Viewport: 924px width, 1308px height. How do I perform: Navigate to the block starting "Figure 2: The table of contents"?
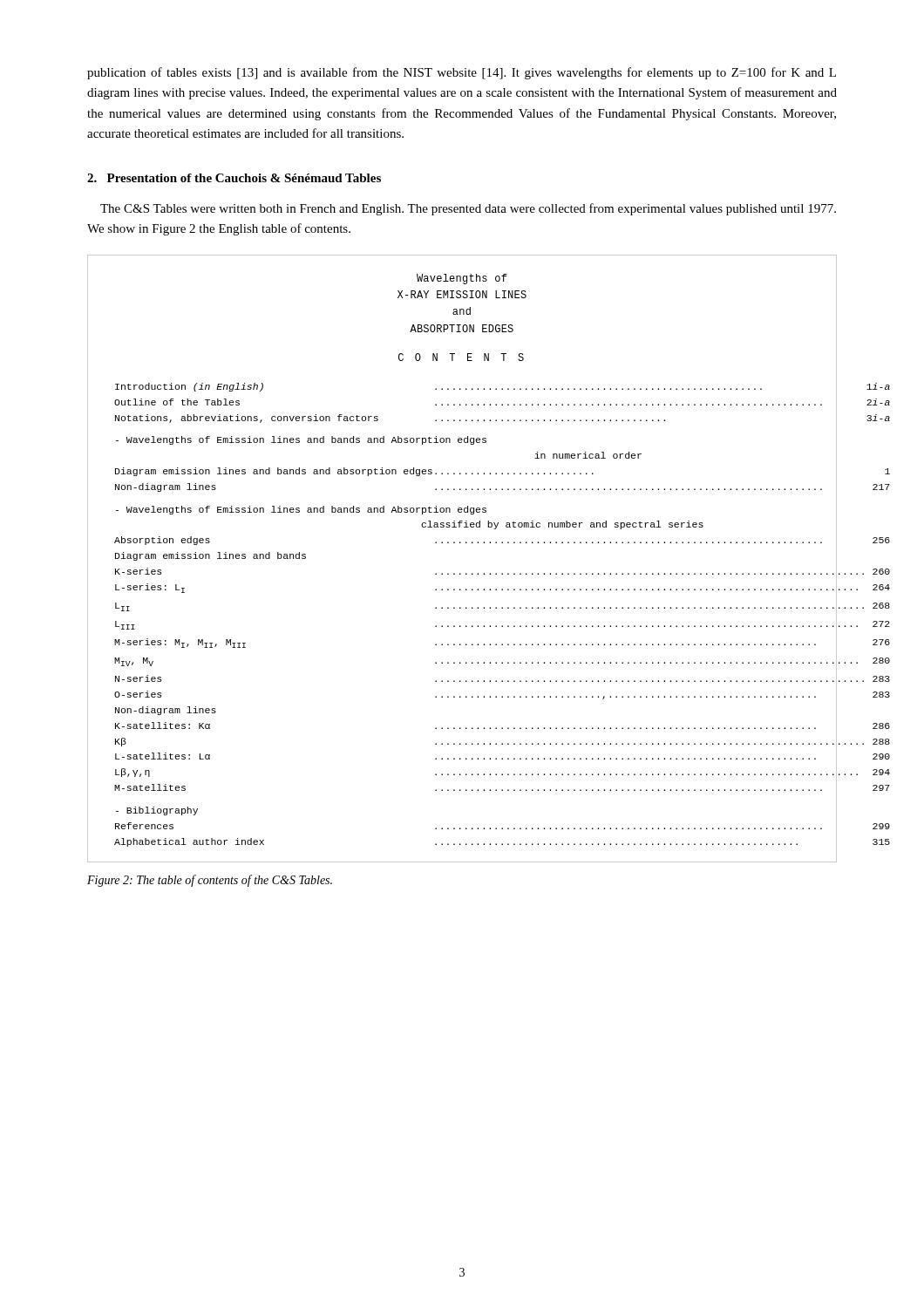pos(210,881)
